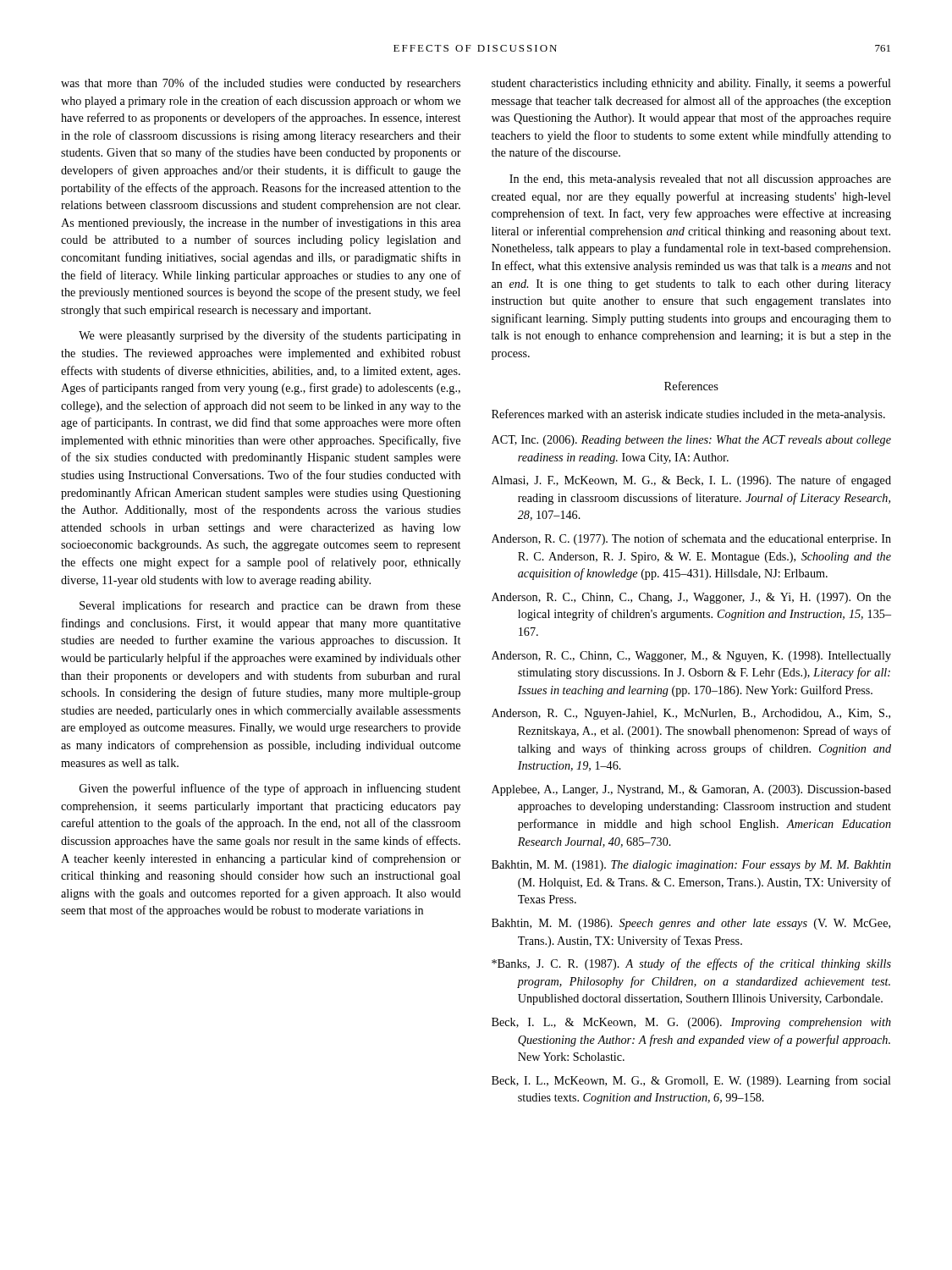952x1270 pixels.
Task: Point to the block beginning "We were pleasantly surprised by"
Action: 261,458
